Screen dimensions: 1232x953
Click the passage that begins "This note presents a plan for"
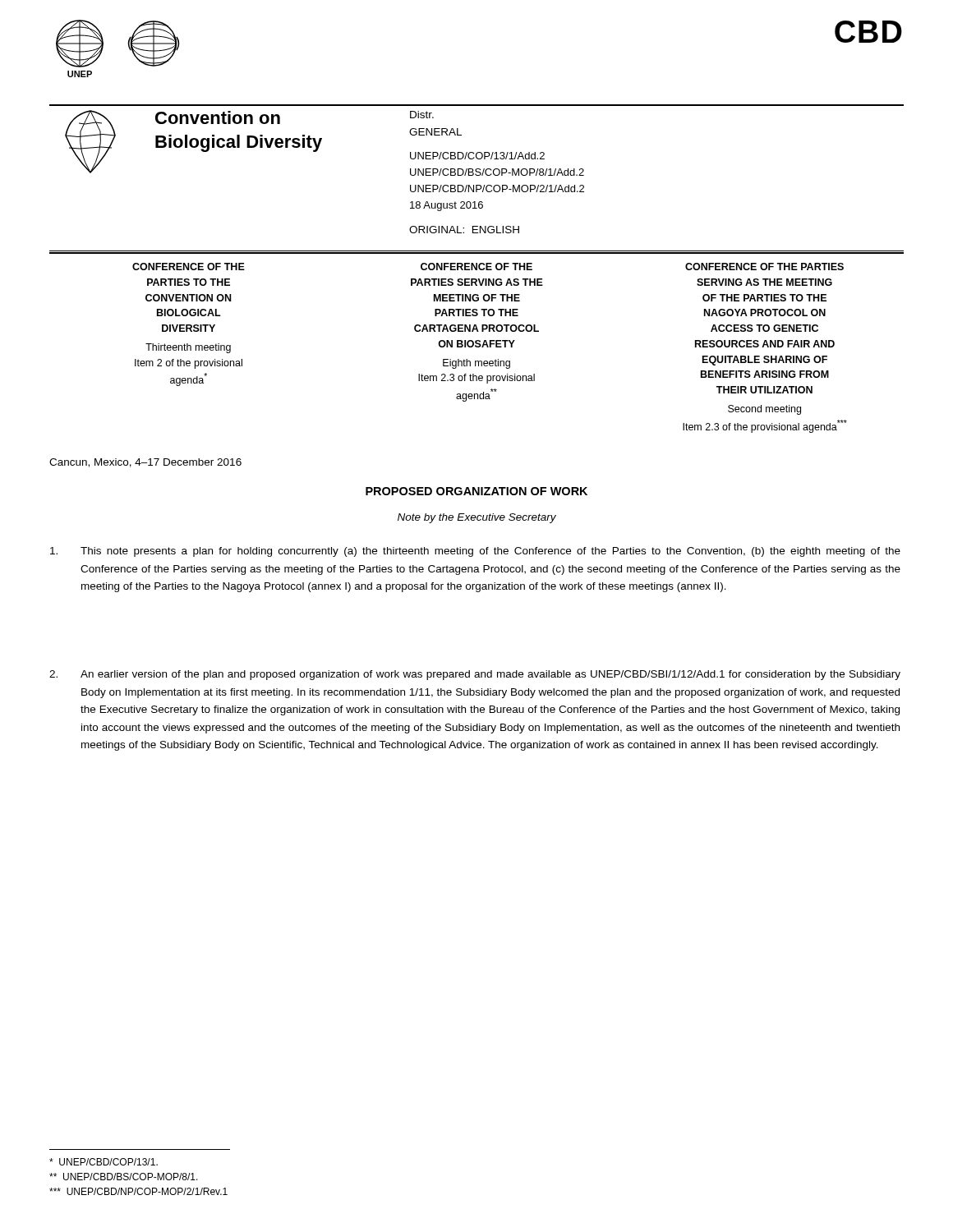click(x=475, y=569)
